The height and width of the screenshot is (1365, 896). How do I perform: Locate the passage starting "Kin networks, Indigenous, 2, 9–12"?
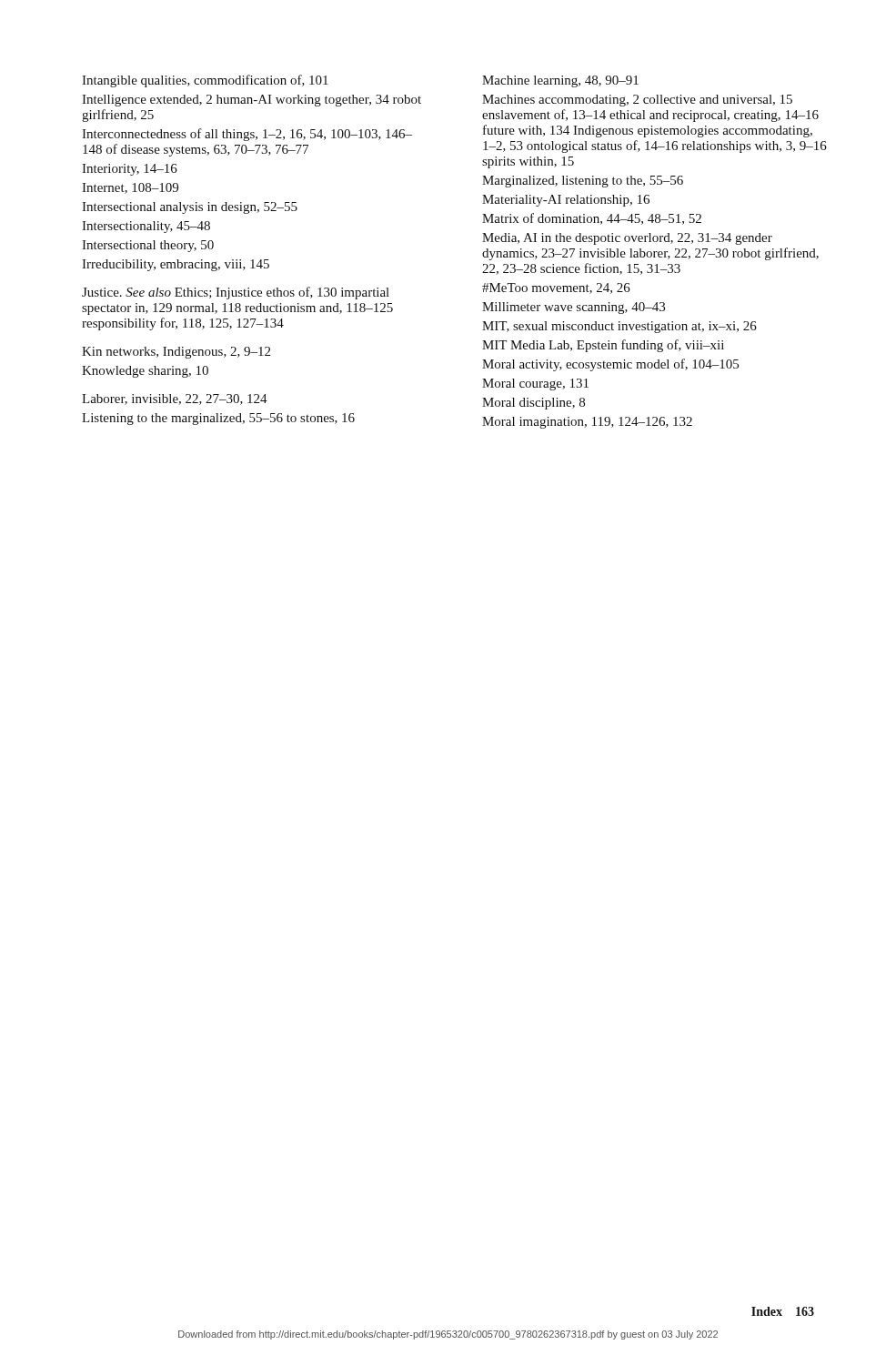(176, 351)
